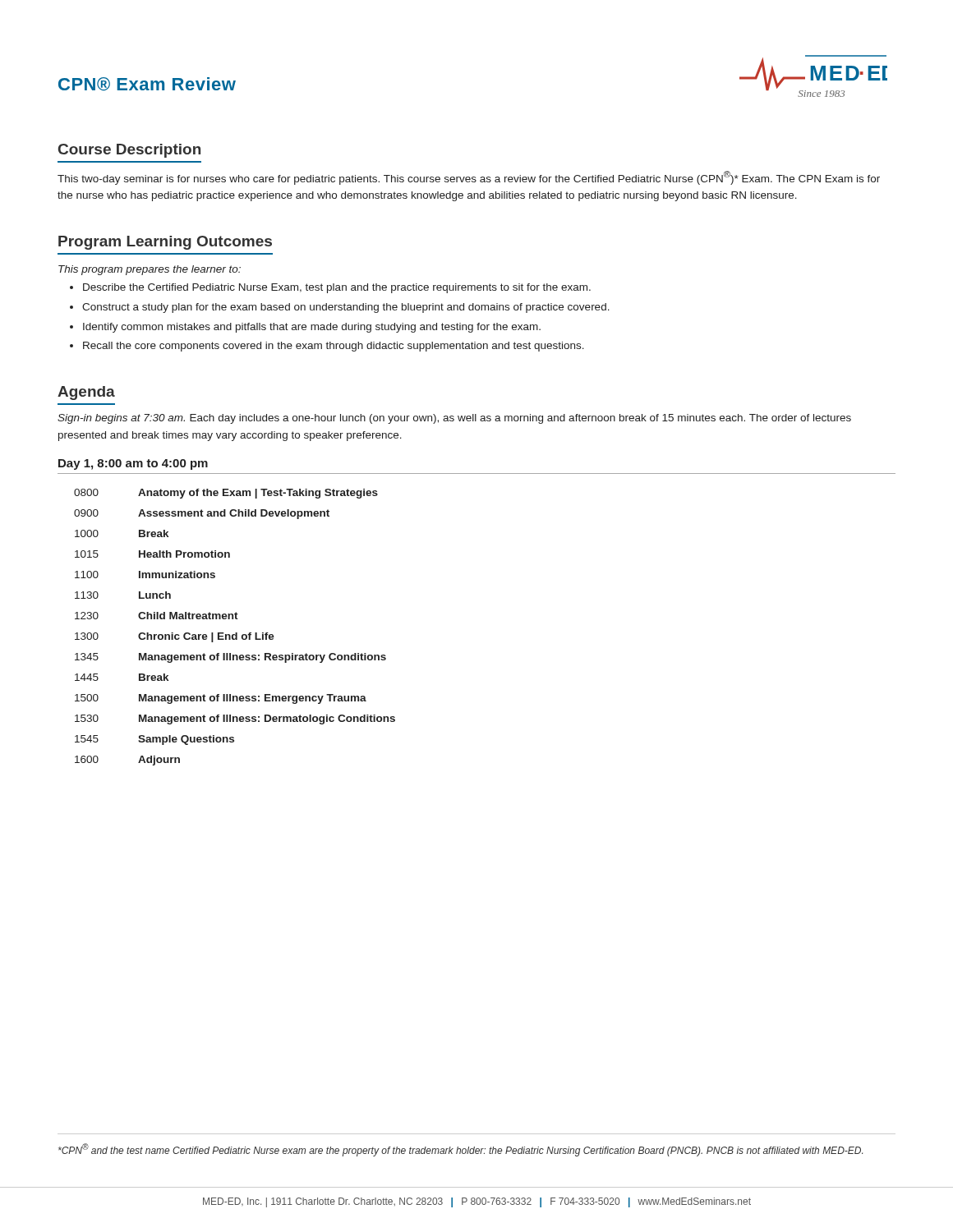Image resolution: width=953 pixels, height=1232 pixels.
Task: Find "Course Description" on this page
Action: click(x=129, y=152)
